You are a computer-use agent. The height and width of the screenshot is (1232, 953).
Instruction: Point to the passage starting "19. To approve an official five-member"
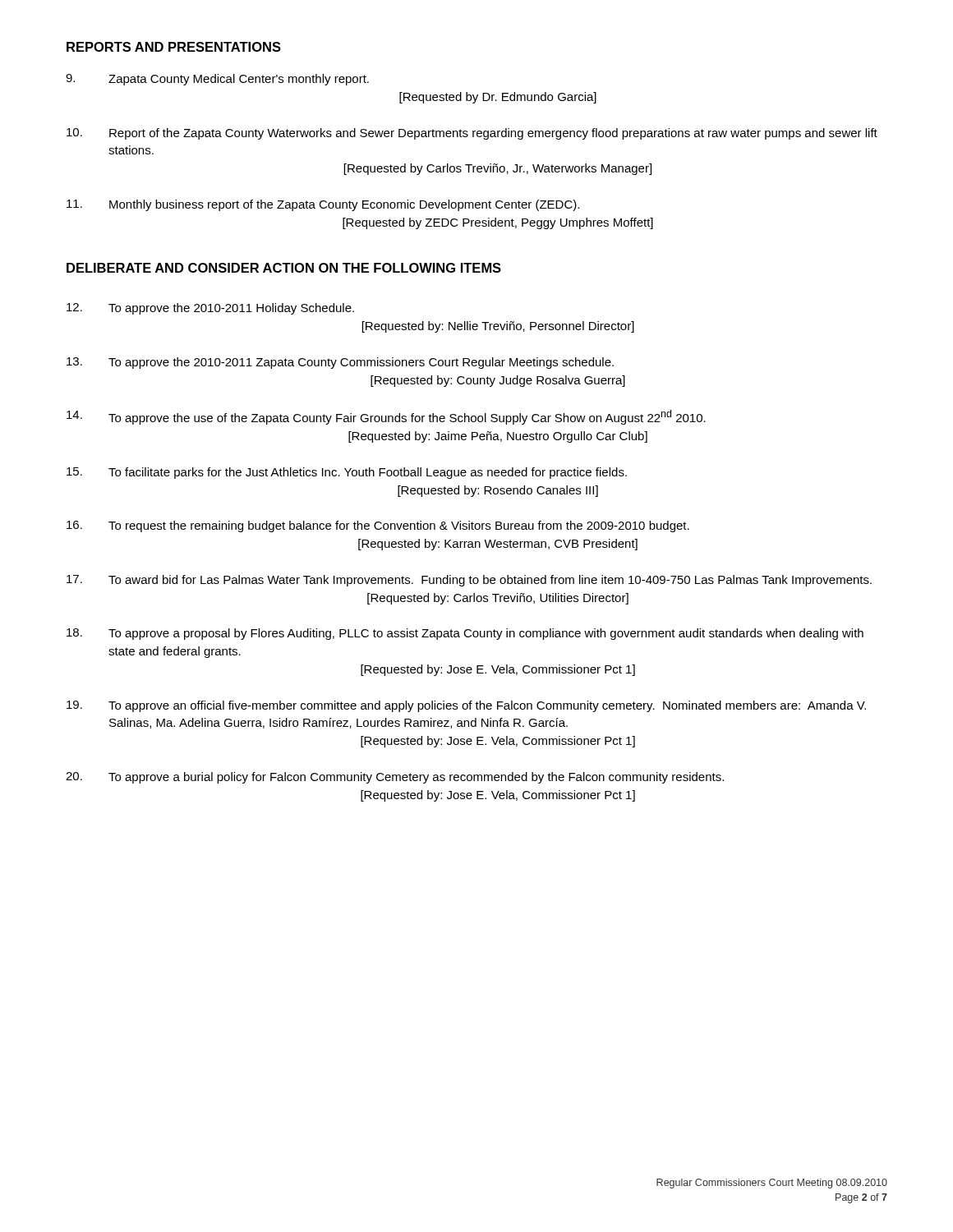476,723
